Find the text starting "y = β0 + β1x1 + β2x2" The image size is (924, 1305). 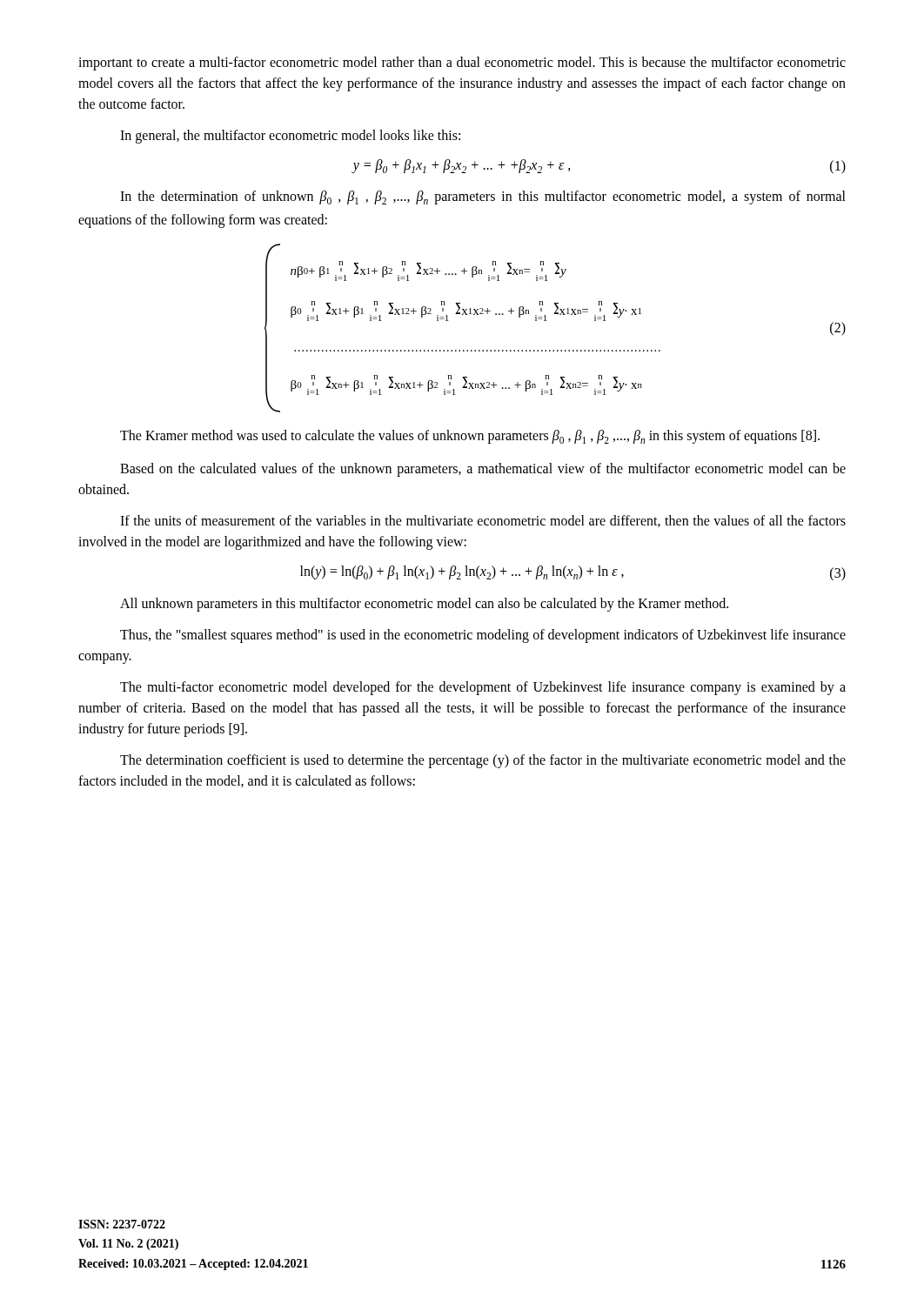click(x=455, y=167)
